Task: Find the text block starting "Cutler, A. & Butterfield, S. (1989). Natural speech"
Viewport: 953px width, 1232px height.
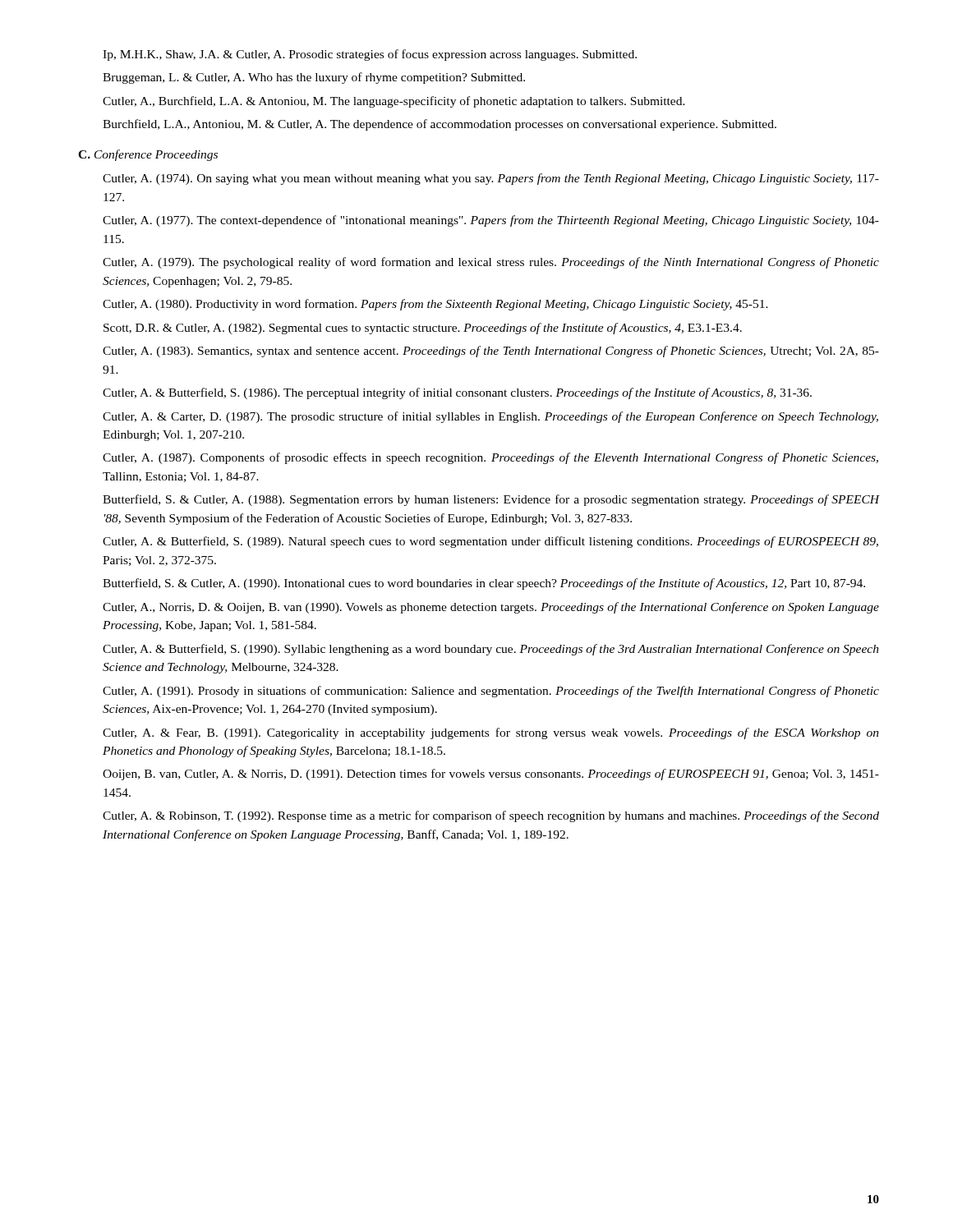Action: click(x=479, y=551)
